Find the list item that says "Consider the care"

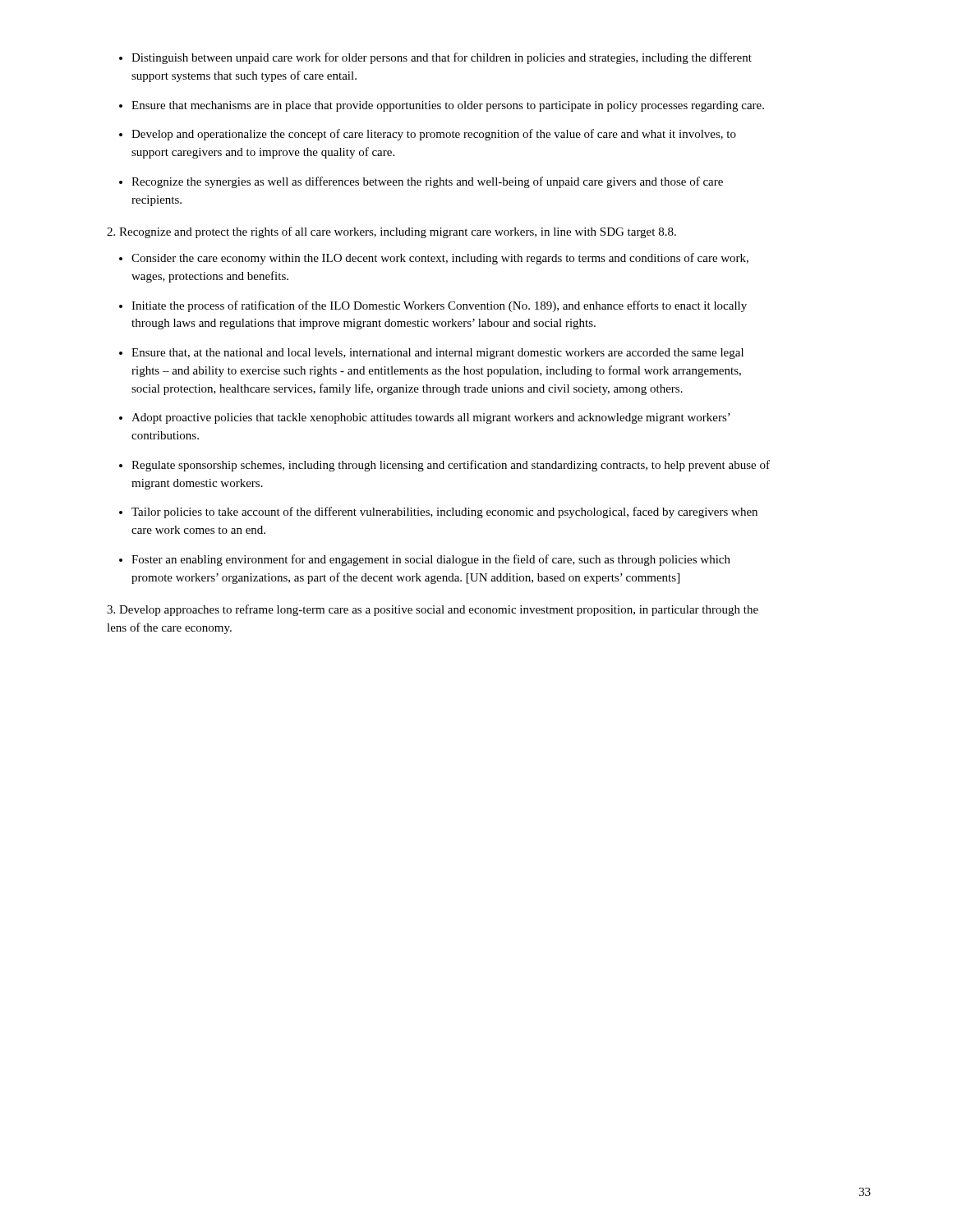pyautogui.click(x=440, y=267)
